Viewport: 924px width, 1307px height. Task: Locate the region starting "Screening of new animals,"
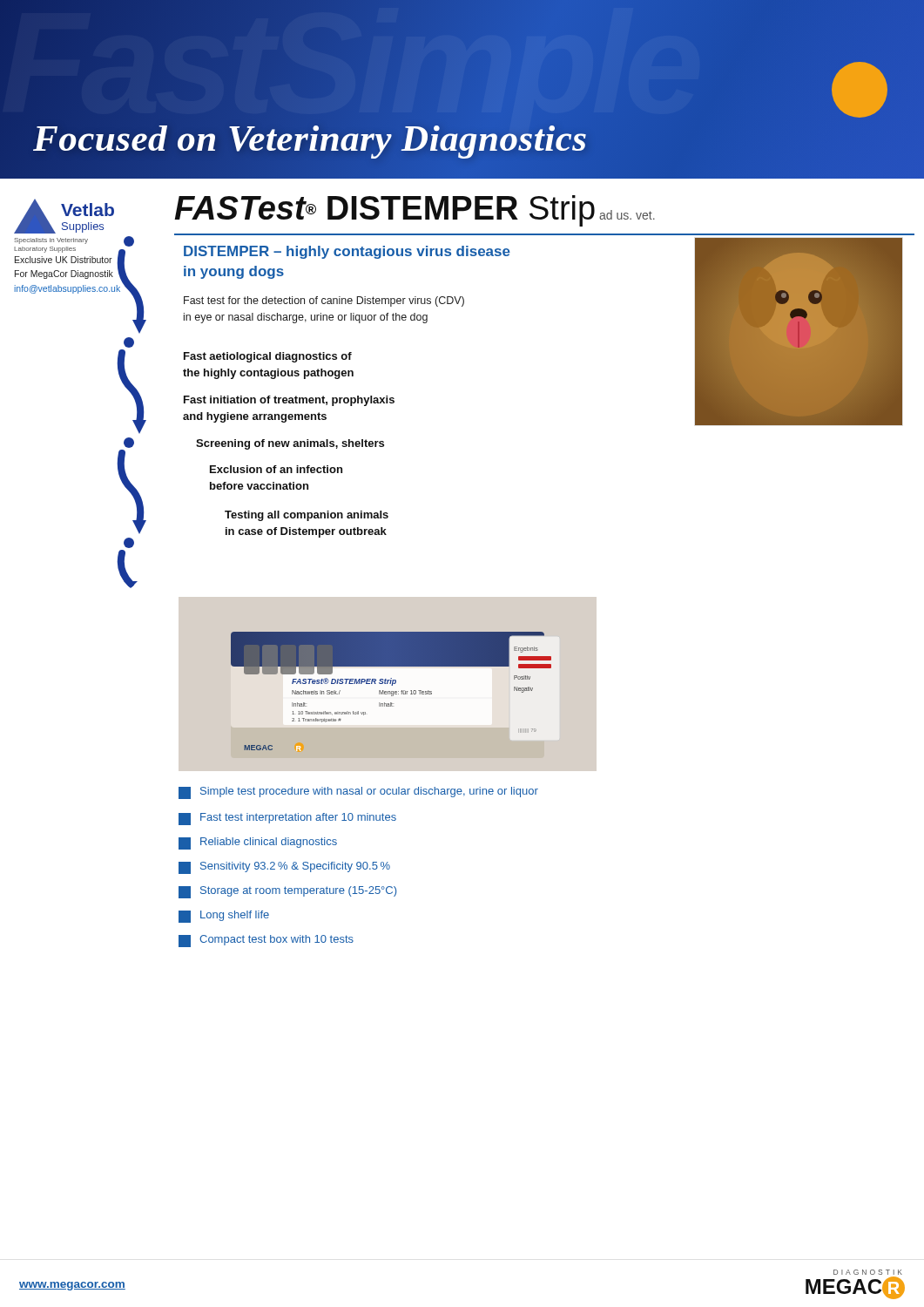pos(290,443)
